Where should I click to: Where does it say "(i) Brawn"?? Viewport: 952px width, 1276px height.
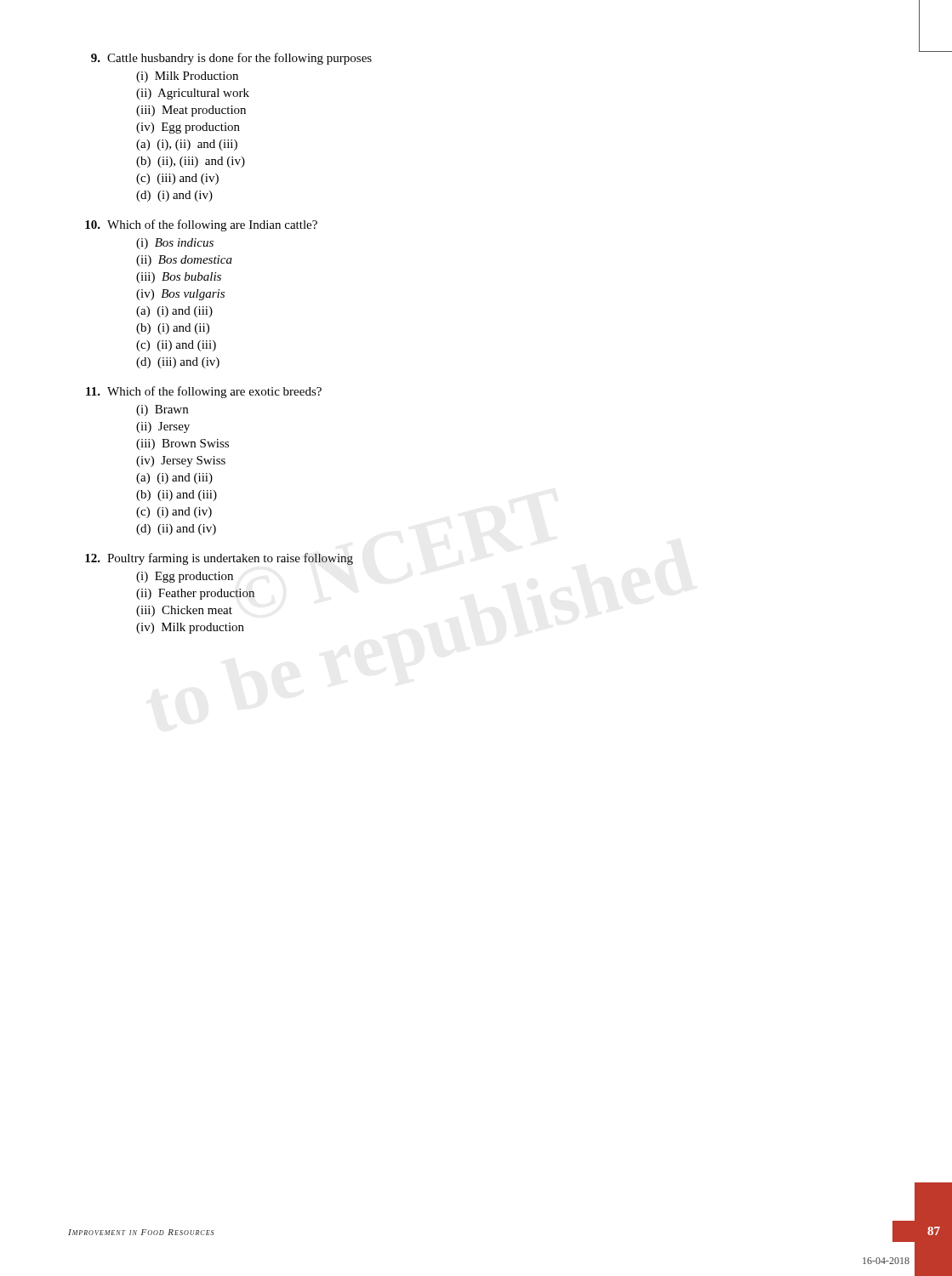(x=162, y=409)
